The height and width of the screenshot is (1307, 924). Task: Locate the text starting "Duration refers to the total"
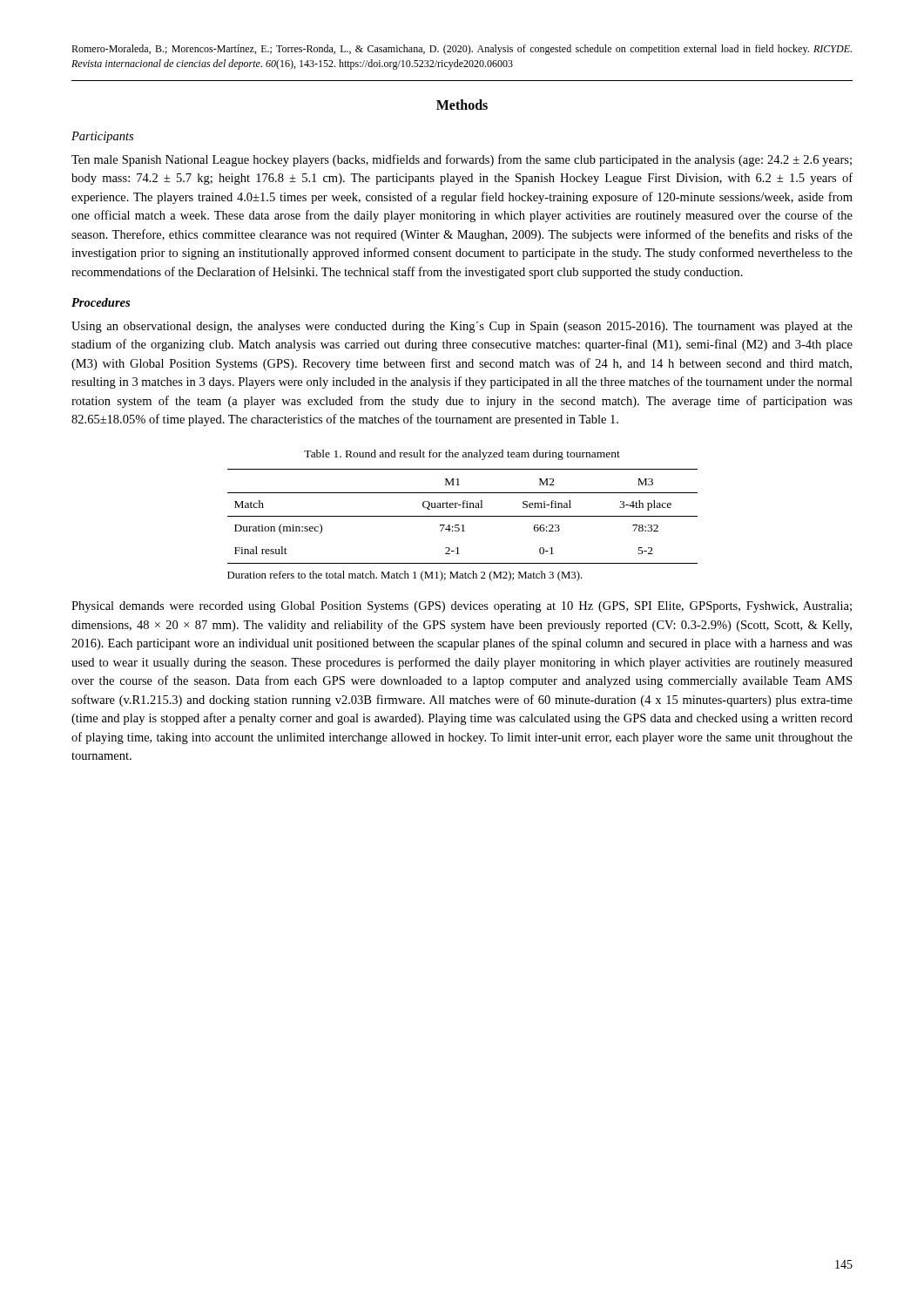click(405, 575)
